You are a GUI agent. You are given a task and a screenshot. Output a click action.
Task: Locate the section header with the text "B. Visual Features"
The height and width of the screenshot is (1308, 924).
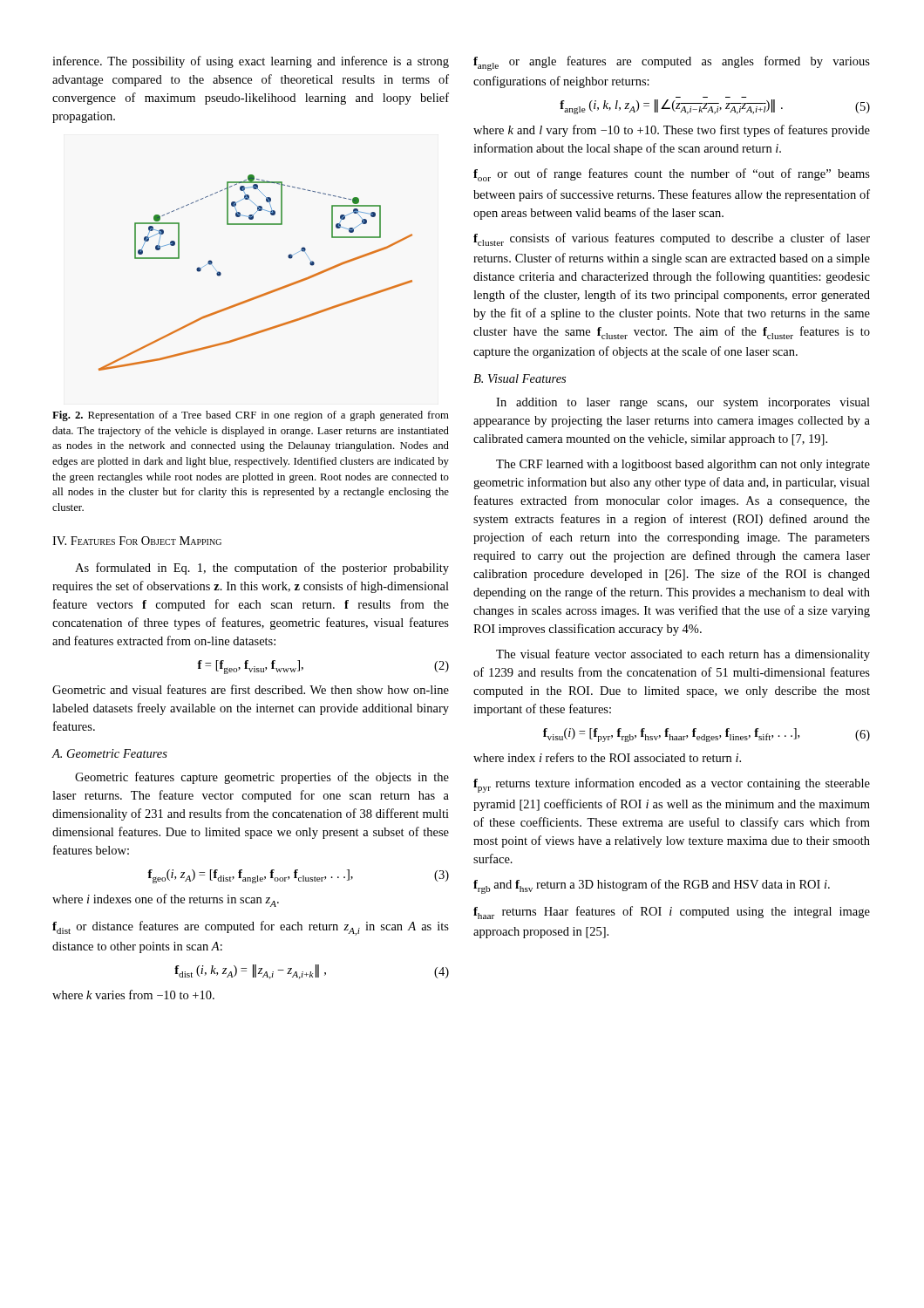point(520,378)
